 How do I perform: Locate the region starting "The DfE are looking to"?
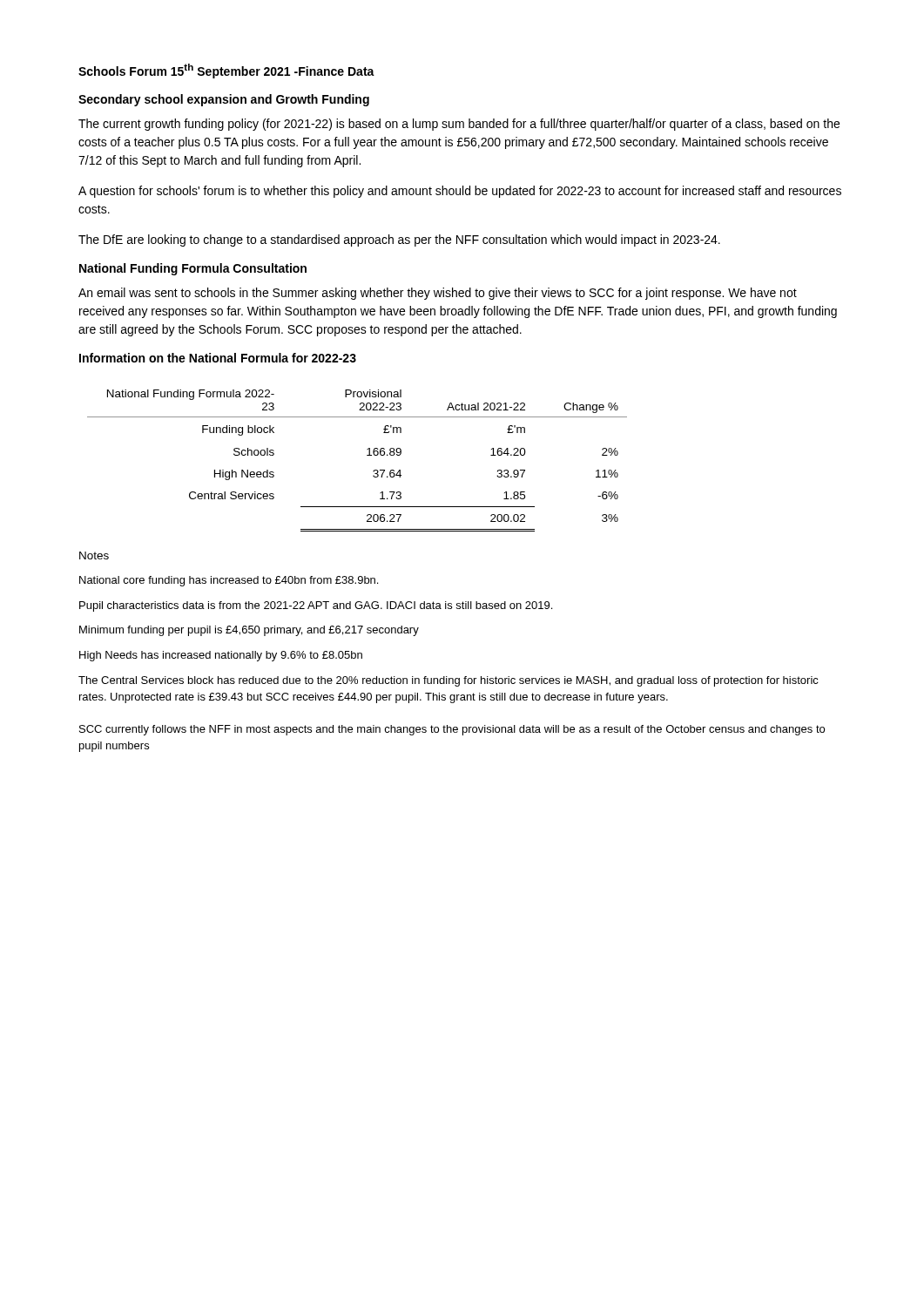[x=400, y=239]
